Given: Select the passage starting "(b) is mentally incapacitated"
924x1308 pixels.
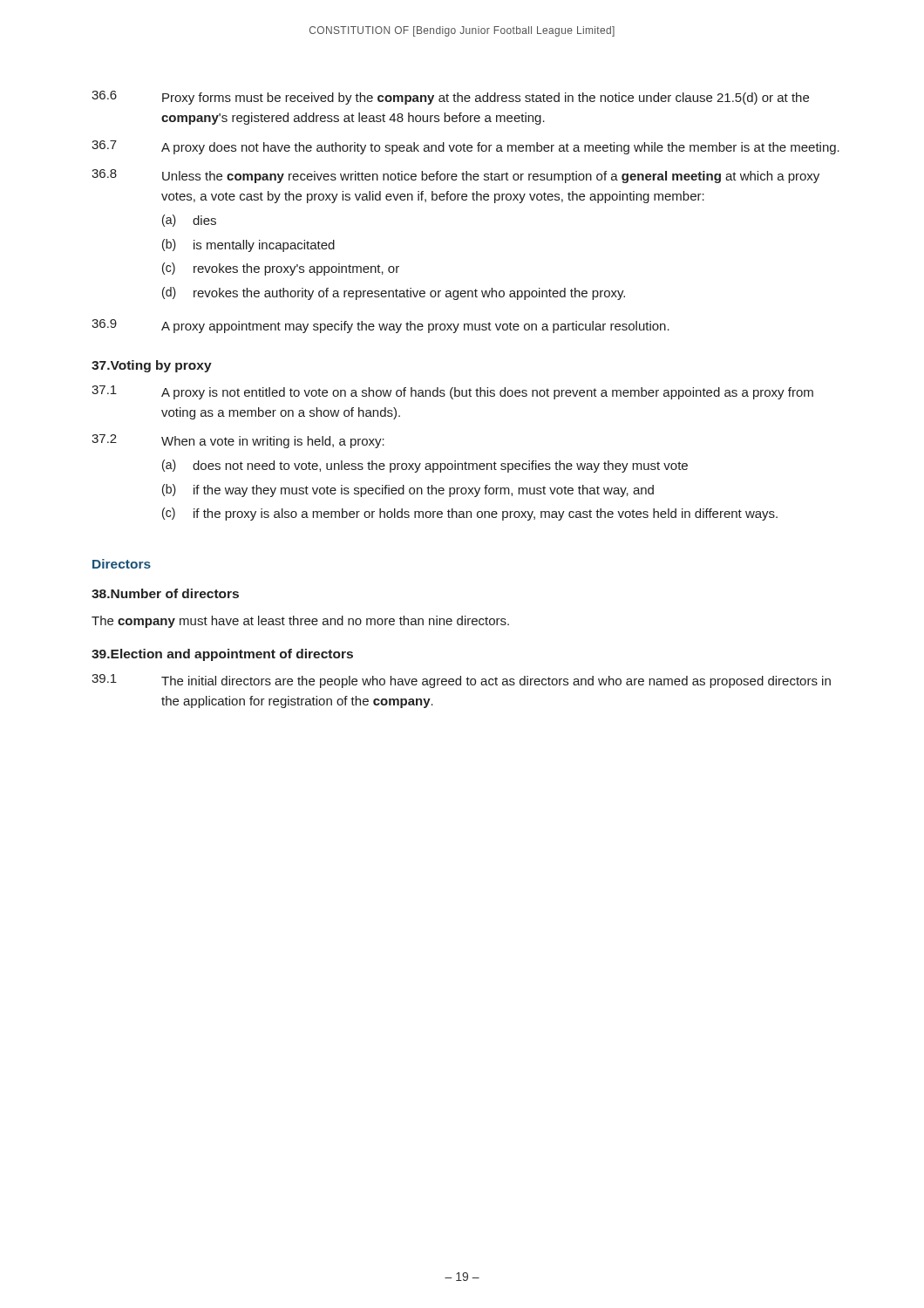Looking at the screenshot, I should coord(248,245).
